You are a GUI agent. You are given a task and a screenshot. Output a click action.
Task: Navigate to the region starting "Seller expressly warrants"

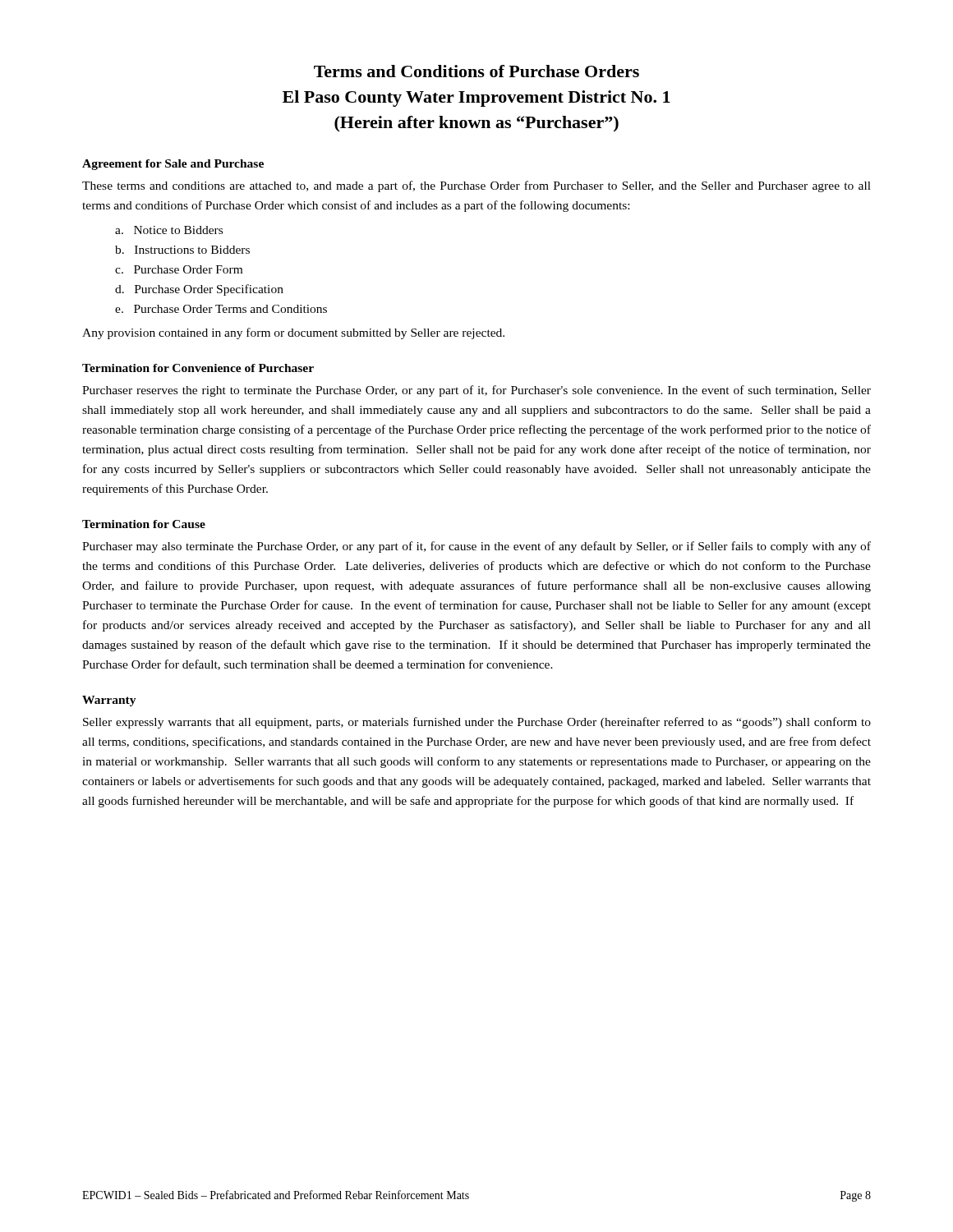coord(476,761)
